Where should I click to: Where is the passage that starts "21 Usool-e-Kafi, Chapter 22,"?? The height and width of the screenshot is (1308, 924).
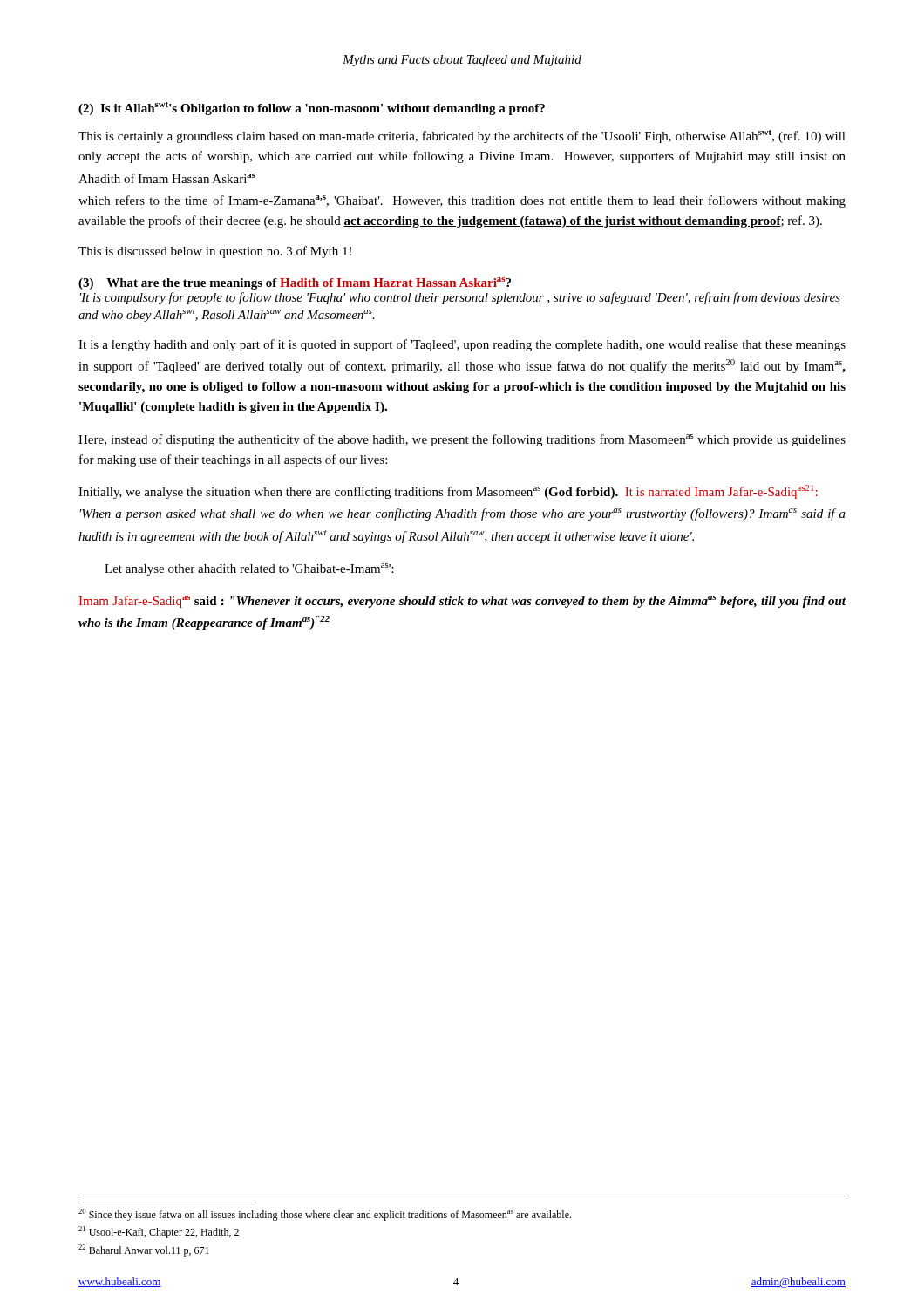click(x=159, y=1232)
